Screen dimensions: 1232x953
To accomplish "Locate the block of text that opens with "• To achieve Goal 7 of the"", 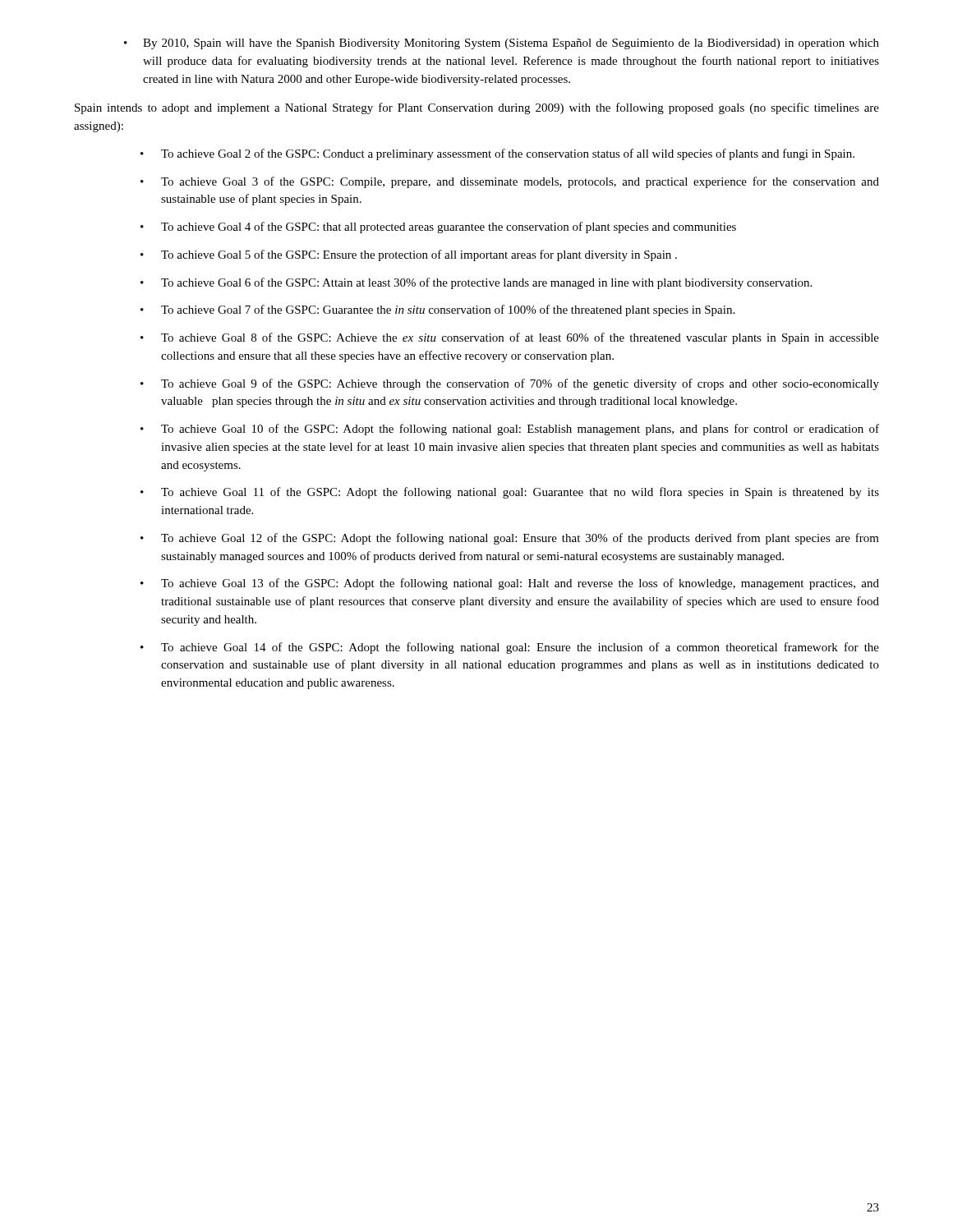I will click(509, 311).
